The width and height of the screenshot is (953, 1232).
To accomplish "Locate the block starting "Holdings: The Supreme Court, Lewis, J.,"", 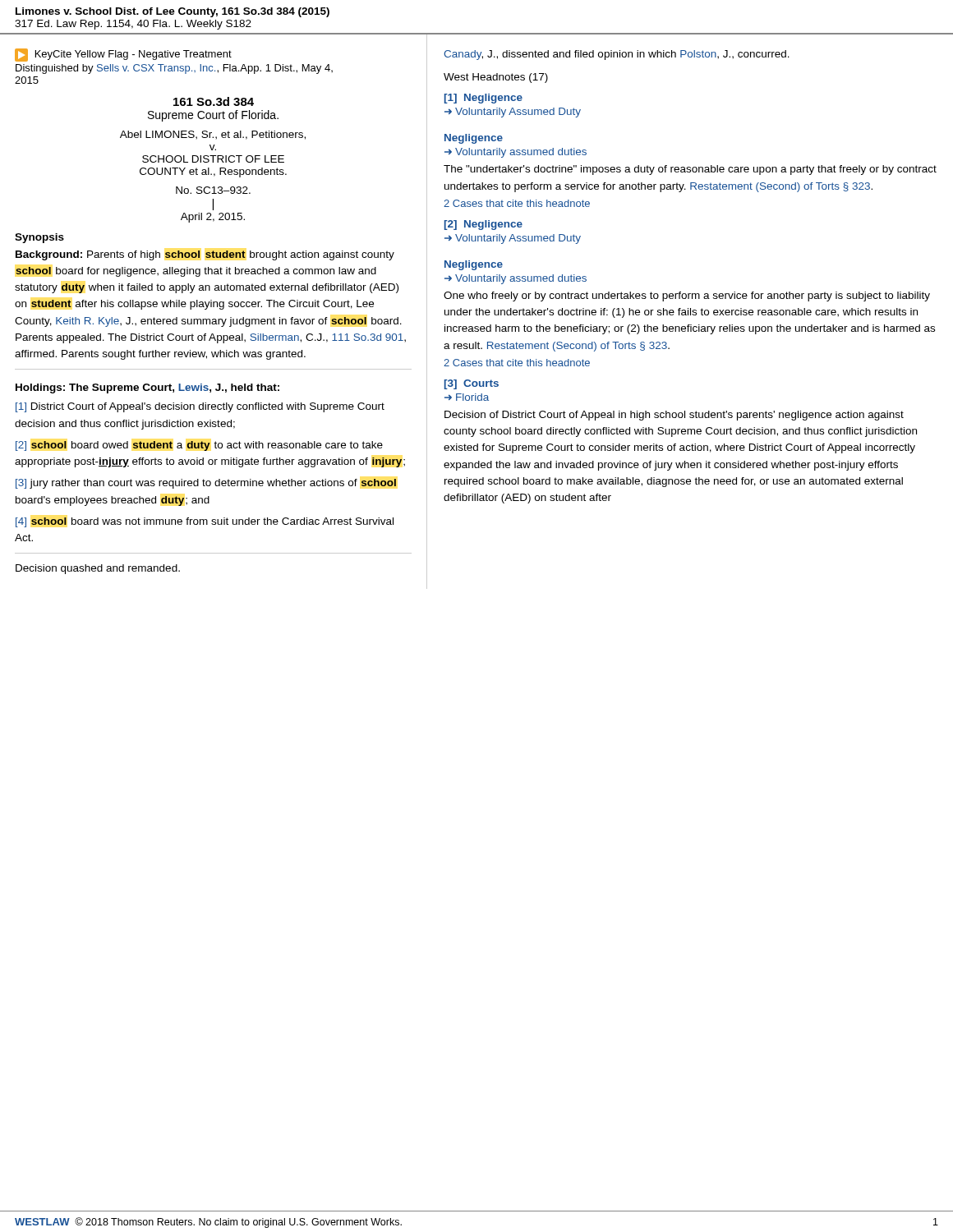I will [x=148, y=387].
